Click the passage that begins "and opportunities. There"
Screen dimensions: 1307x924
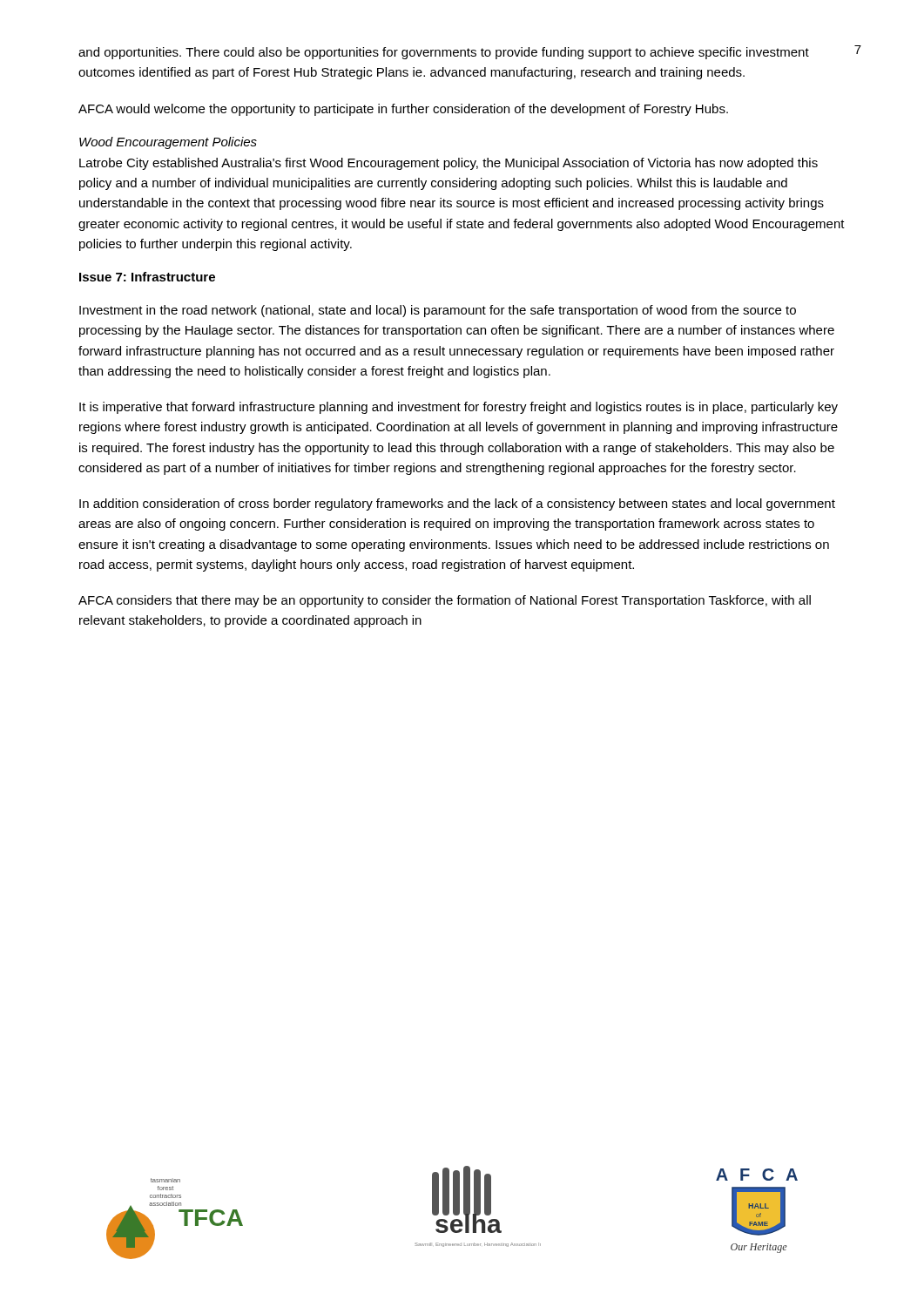click(444, 62)
